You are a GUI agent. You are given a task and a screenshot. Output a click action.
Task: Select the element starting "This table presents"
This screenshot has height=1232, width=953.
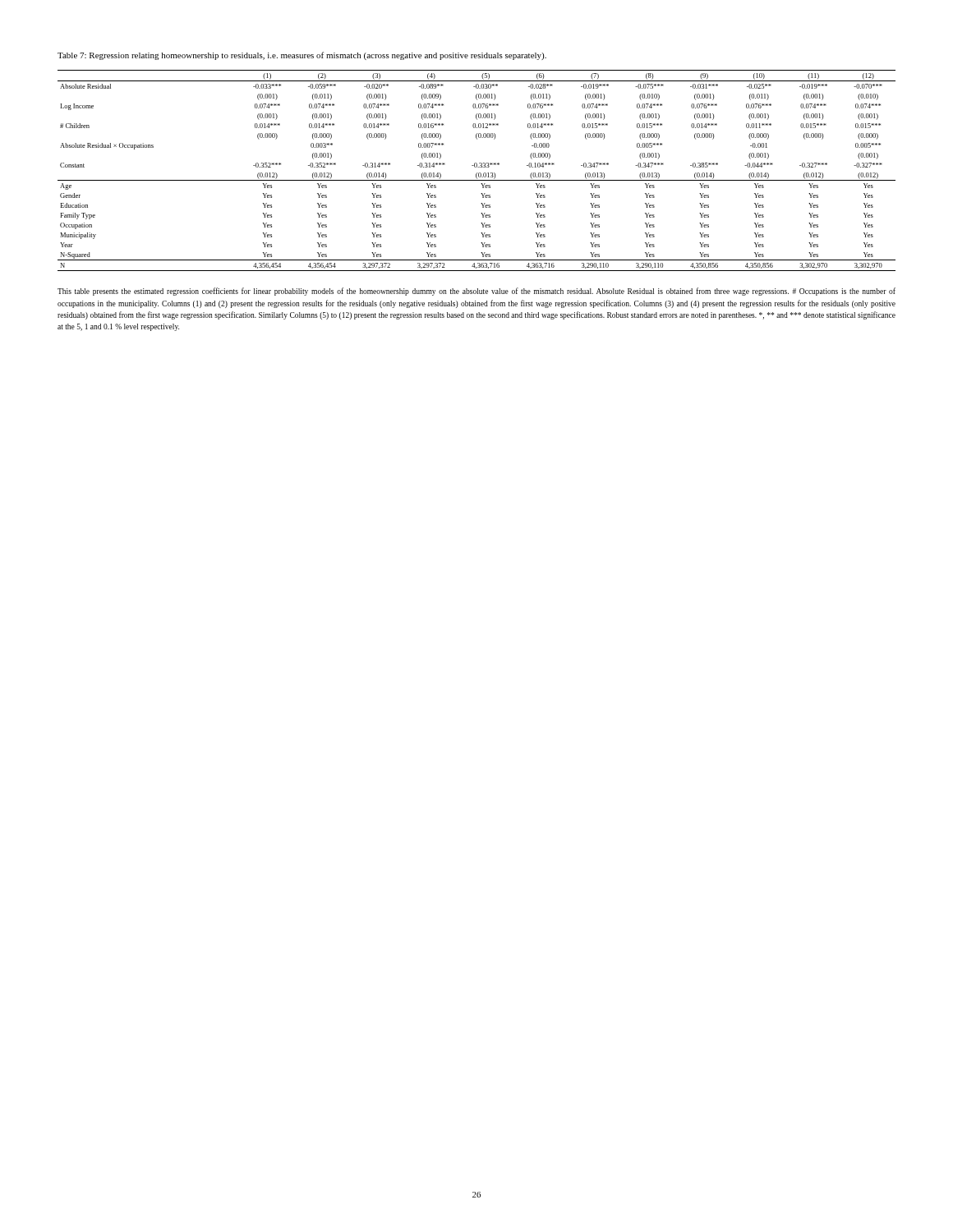[476, 309]
